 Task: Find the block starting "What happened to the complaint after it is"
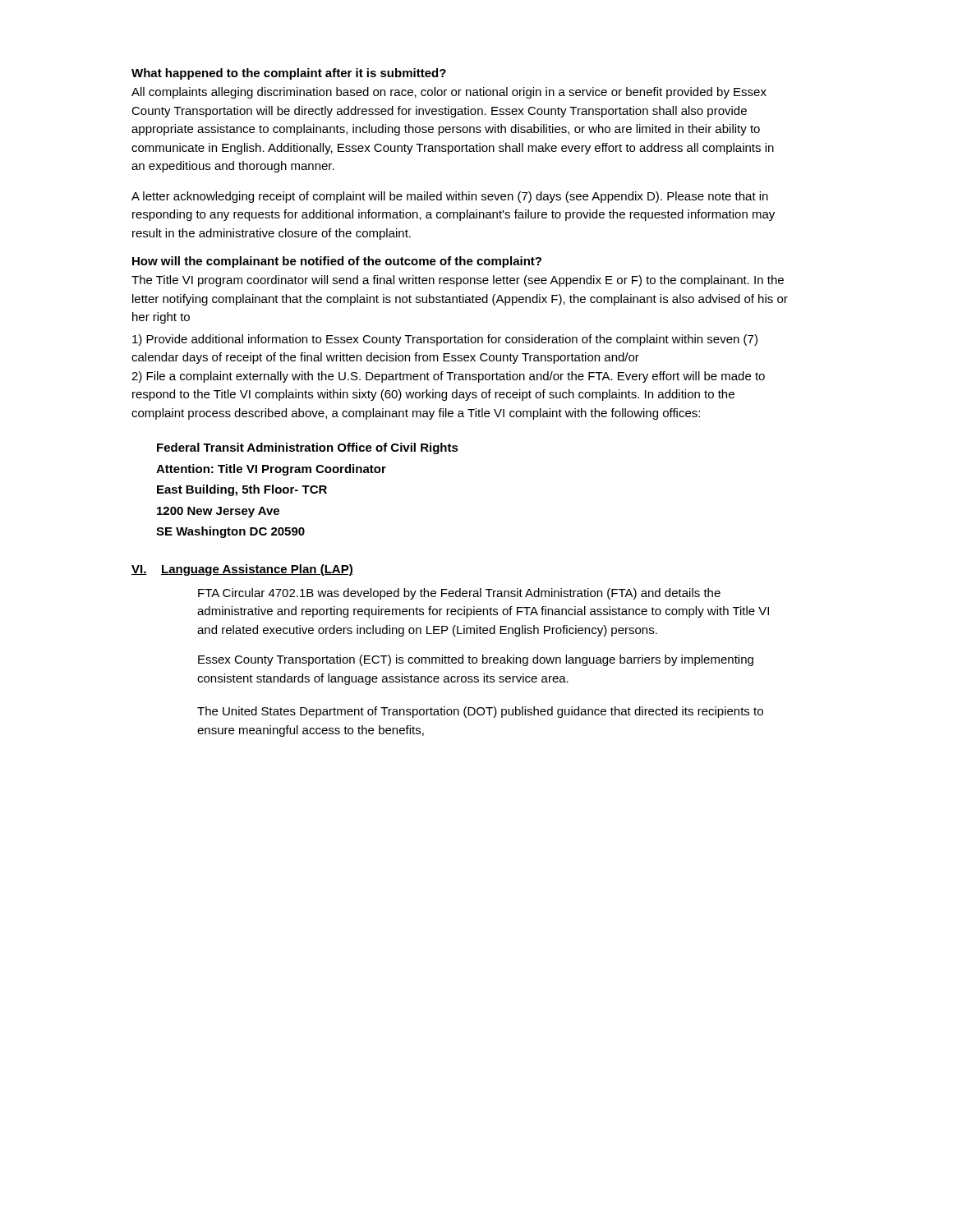[x=289, y=73]
